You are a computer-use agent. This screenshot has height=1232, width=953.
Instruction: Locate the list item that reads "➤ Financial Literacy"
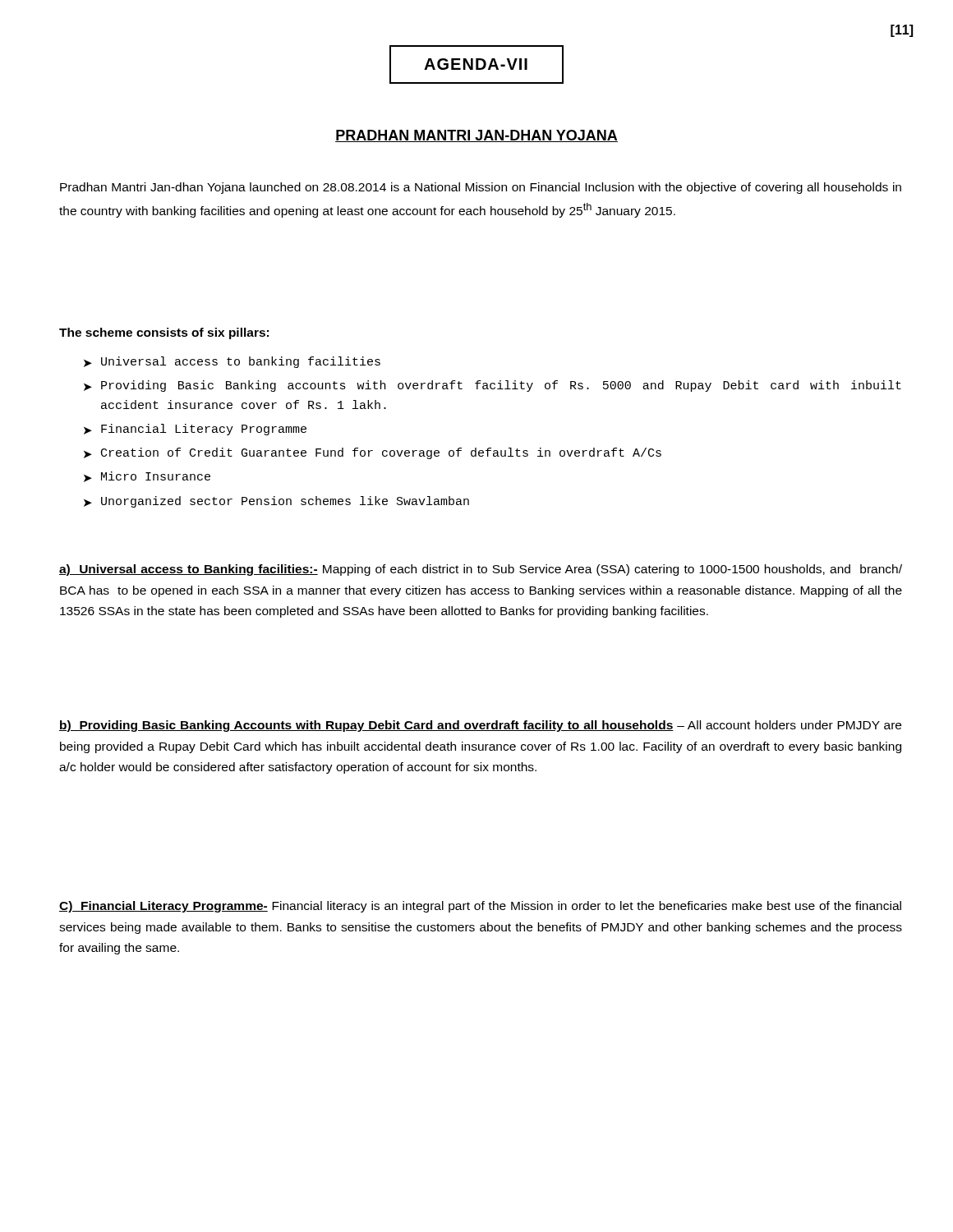(x=195, y=430)
